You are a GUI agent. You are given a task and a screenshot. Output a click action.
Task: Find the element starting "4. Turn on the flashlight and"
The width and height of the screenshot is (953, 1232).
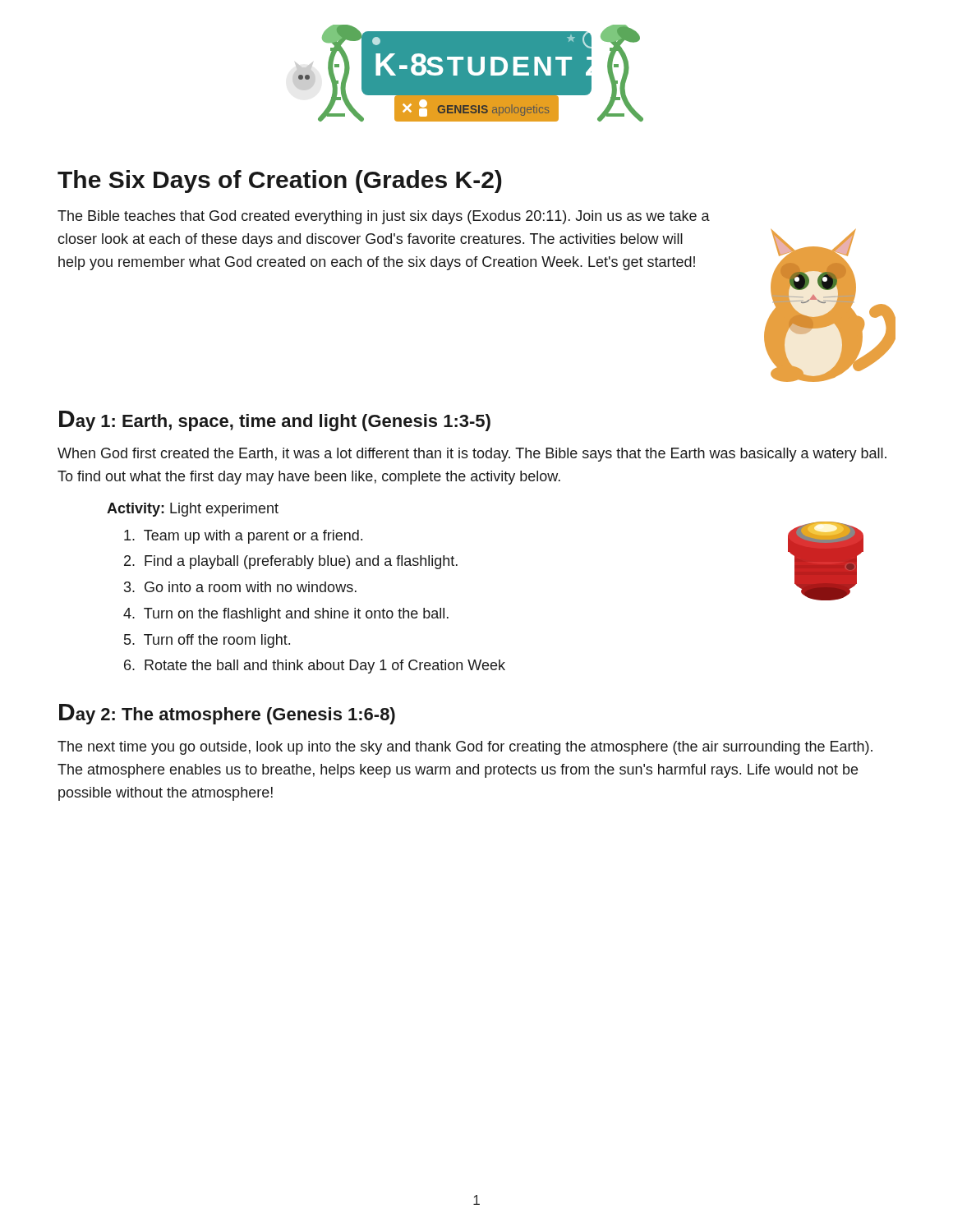coord(286,613)
